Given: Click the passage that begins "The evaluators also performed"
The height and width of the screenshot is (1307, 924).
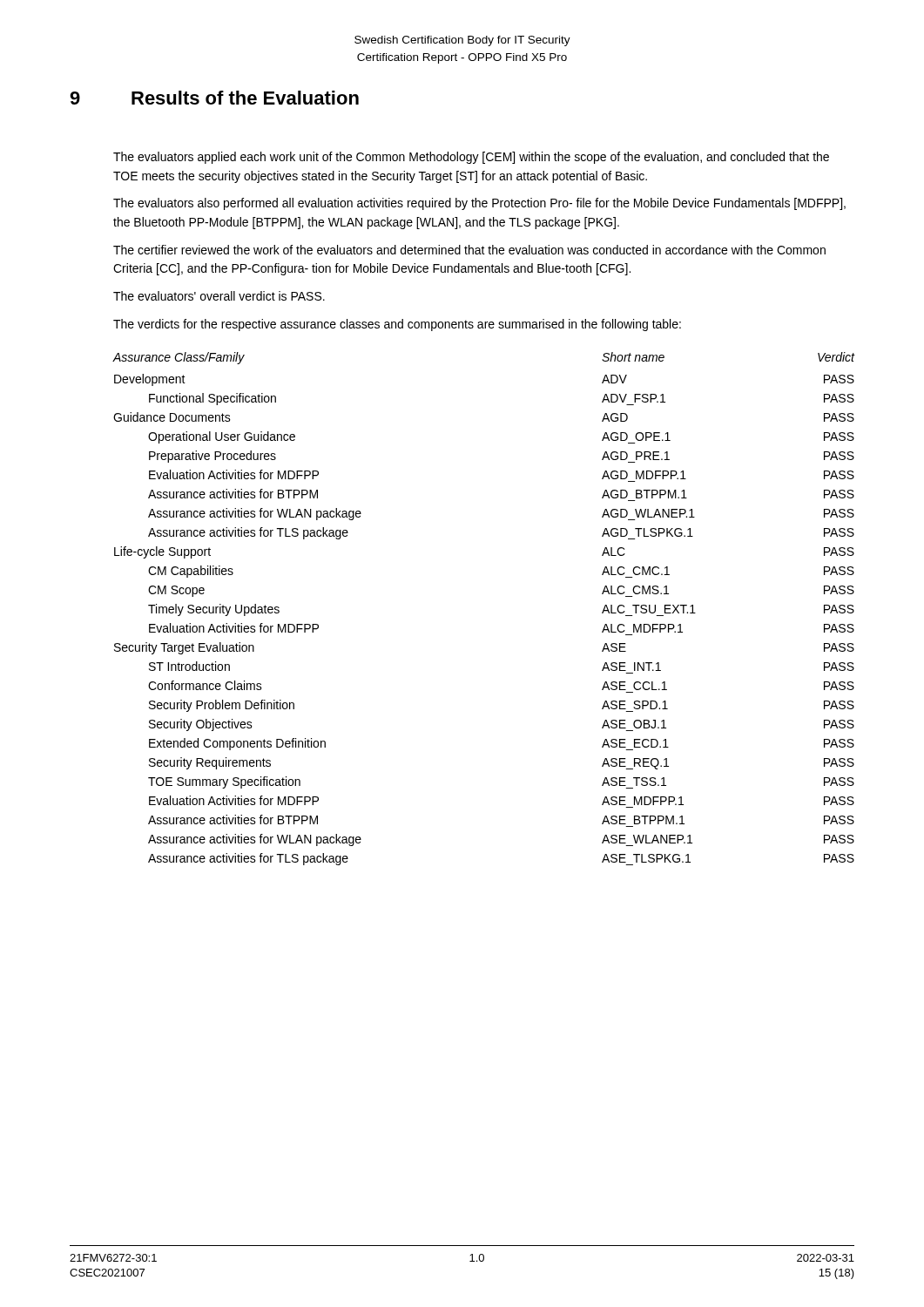Looking at the screenshot, I should 480,213.
